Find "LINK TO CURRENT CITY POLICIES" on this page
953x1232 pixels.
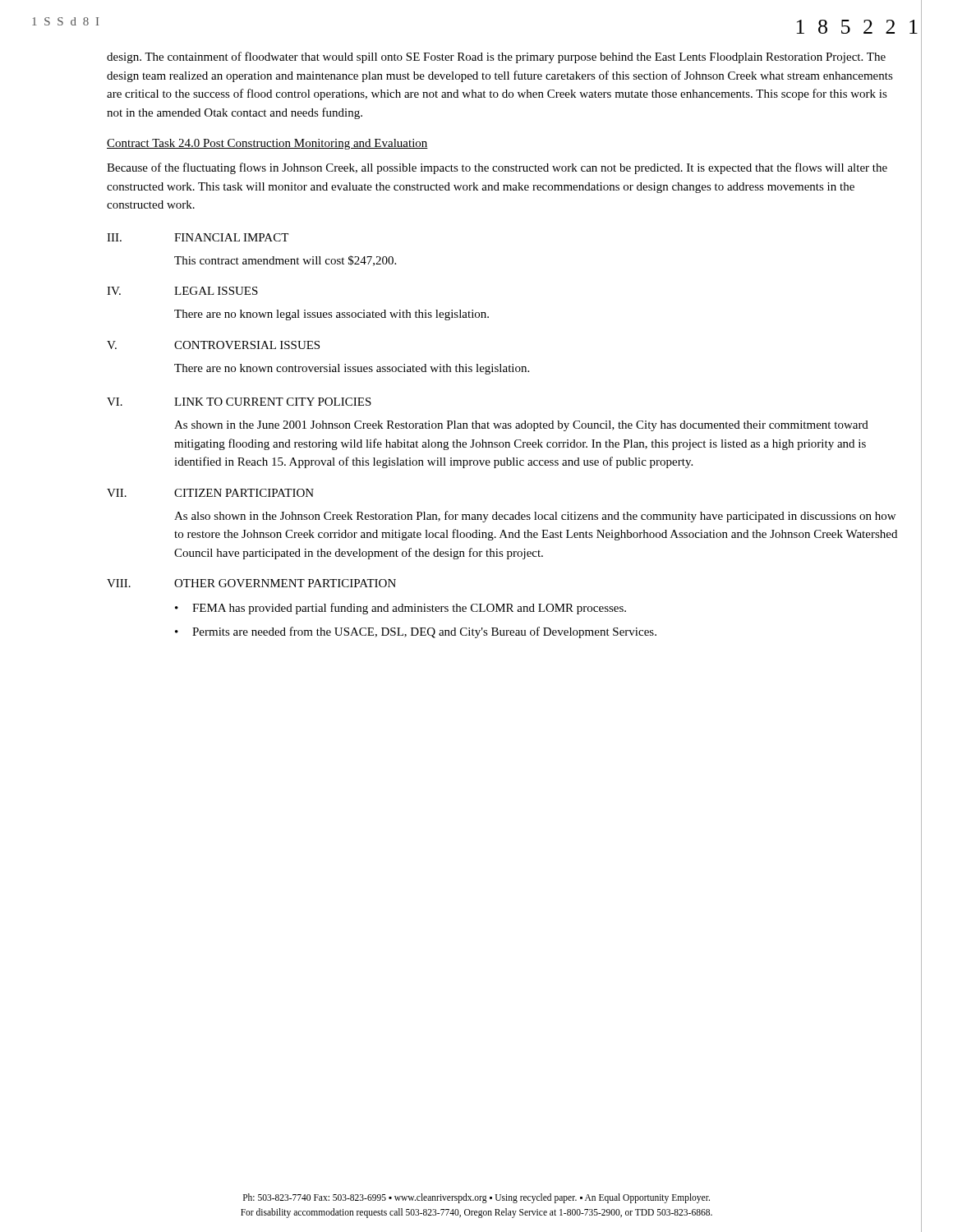pyautogui.click(x=273, y=402)
